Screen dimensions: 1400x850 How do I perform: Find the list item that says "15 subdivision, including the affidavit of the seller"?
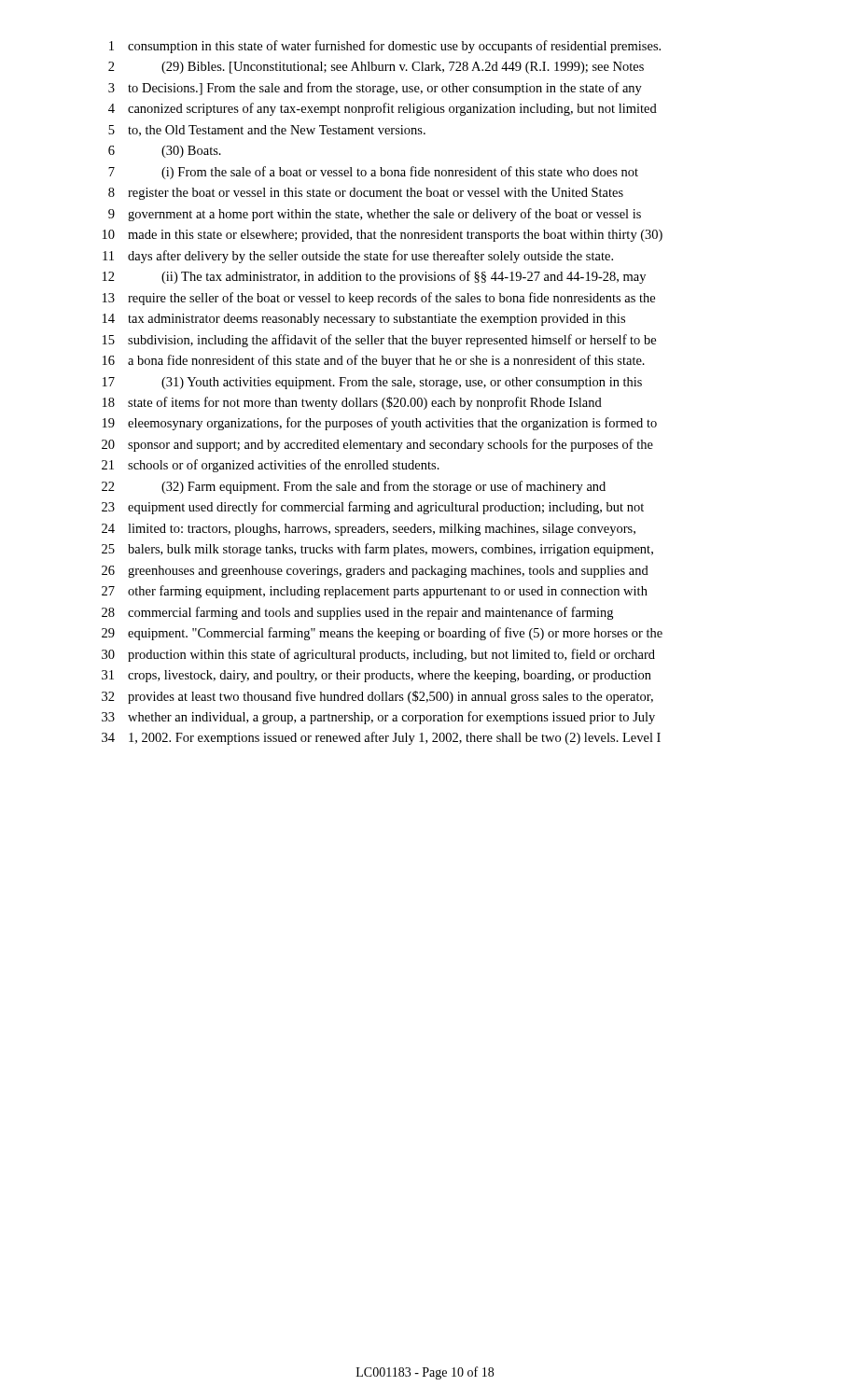[x=439, y=340]
